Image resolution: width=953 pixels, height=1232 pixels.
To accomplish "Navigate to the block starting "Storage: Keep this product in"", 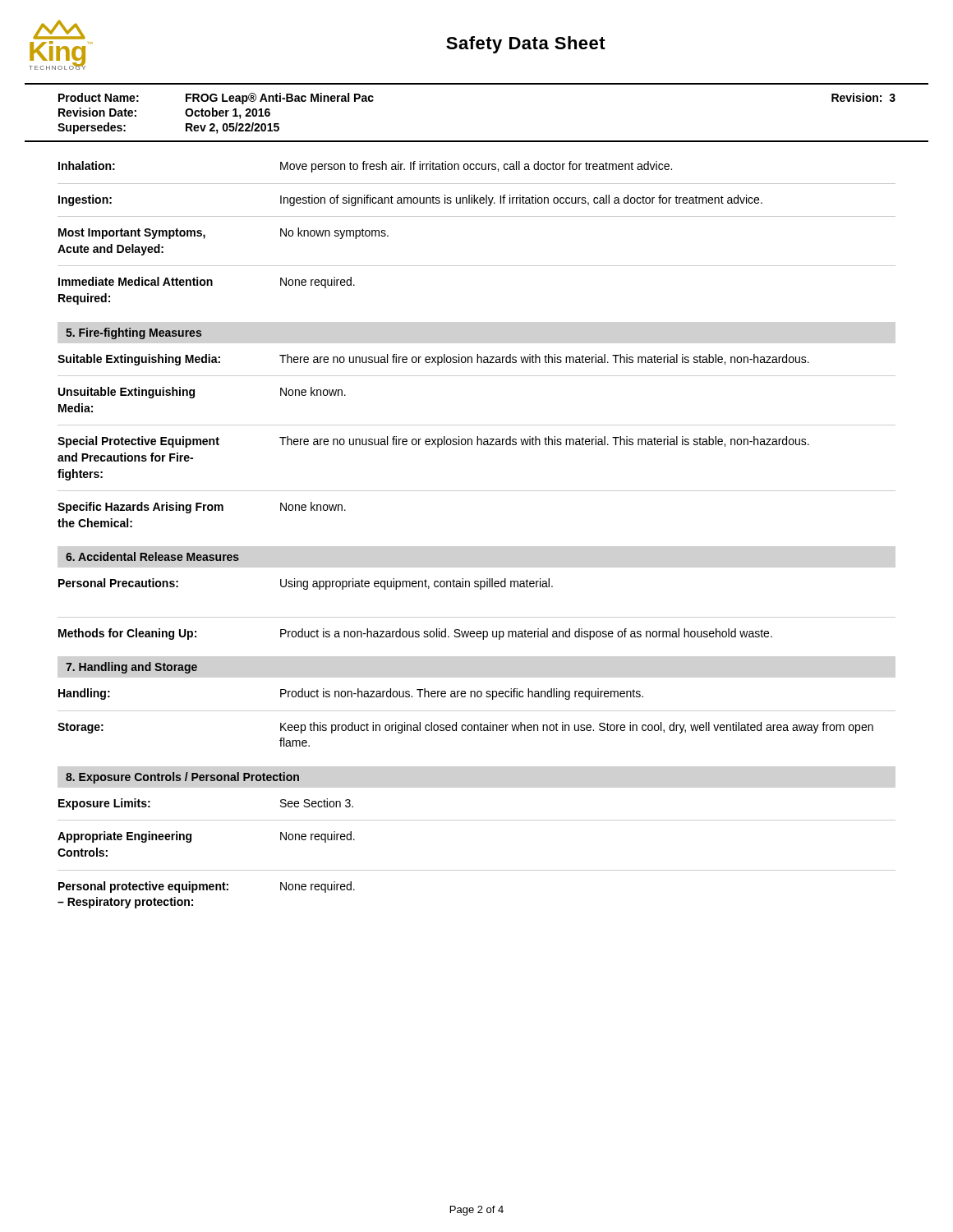I will pos(476,735).
